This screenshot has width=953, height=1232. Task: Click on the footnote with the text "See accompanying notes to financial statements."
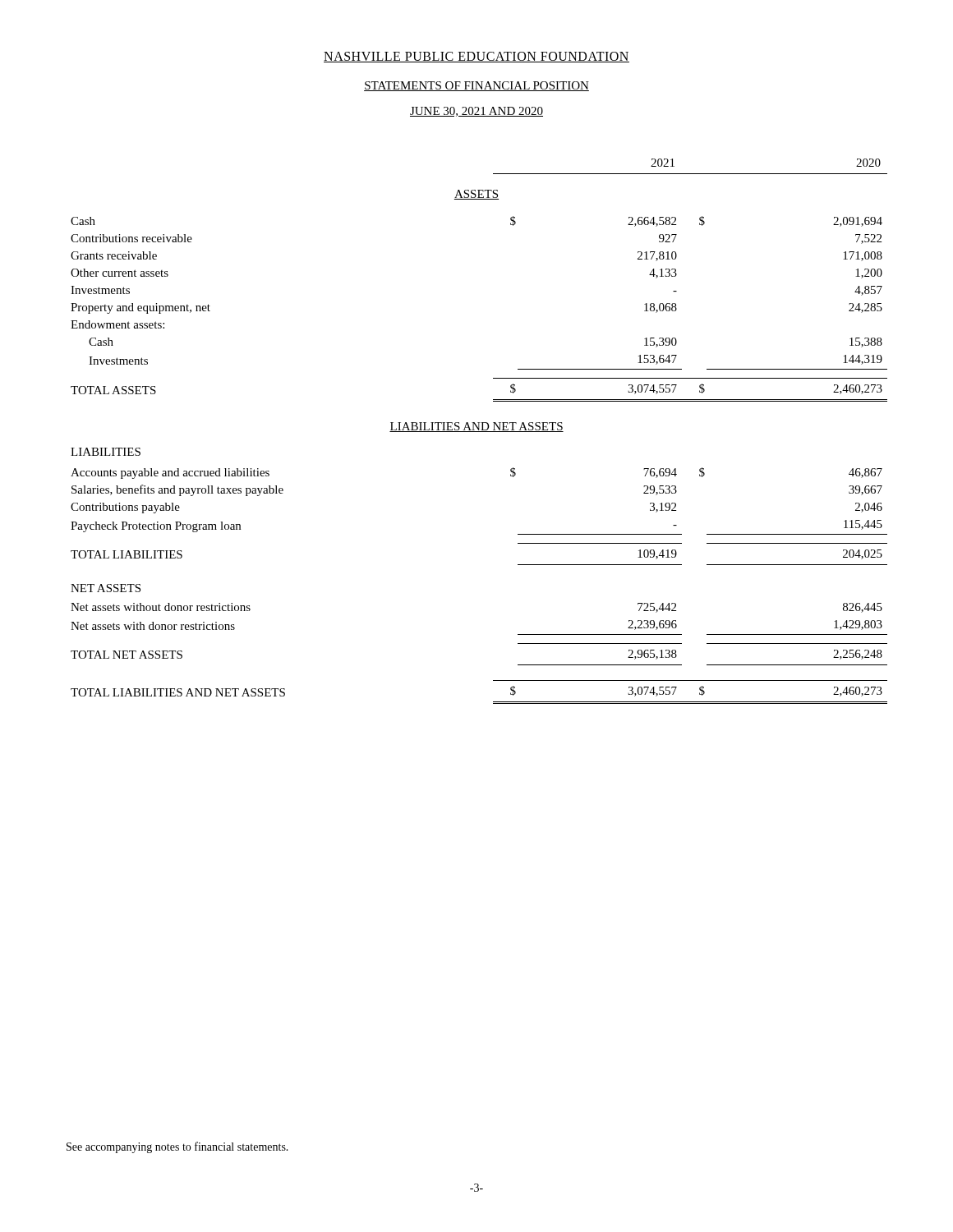pyautogui.click(x=177, y=1147)
